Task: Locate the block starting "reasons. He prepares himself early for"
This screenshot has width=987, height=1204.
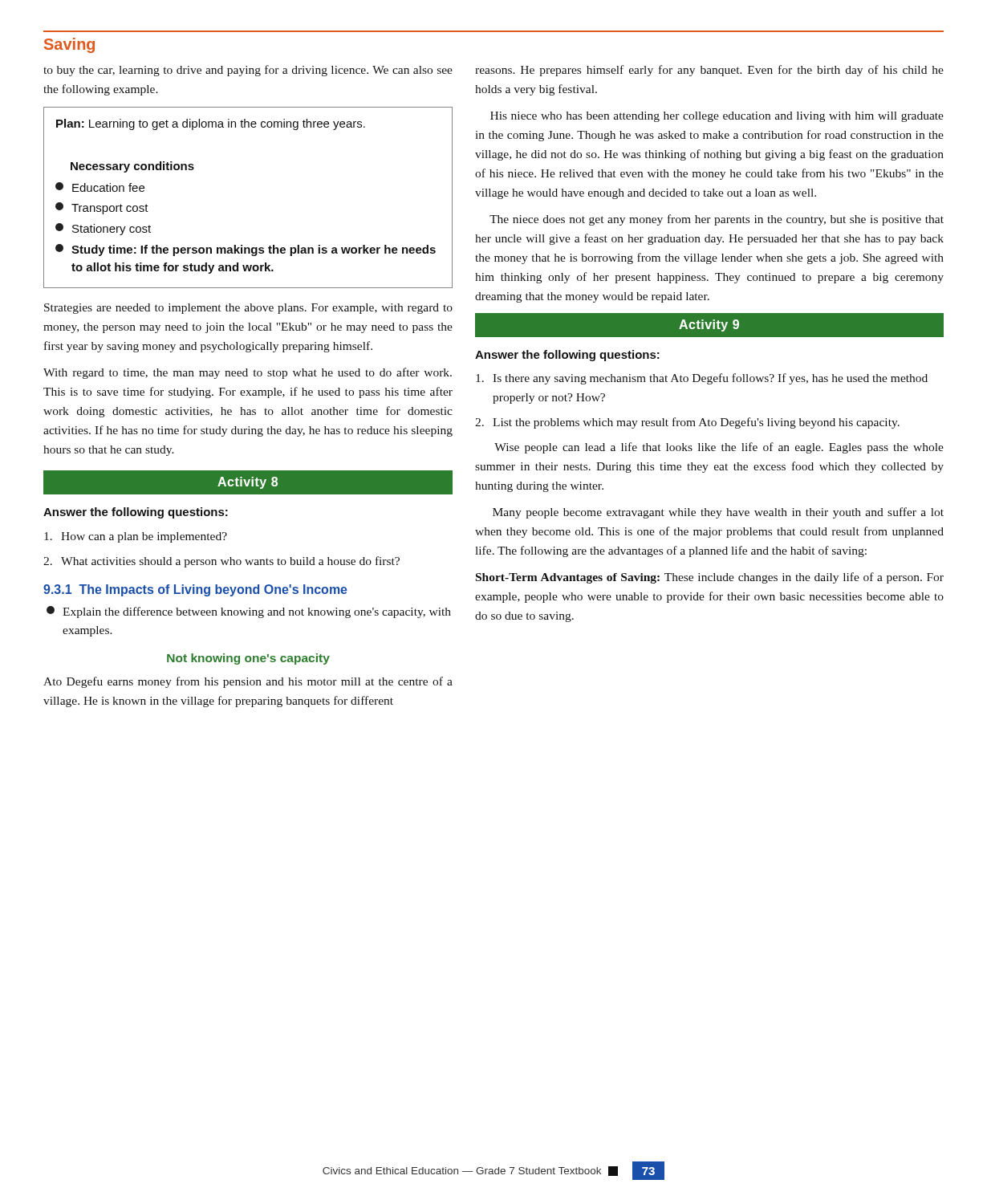Action: (x=709, y=79)
